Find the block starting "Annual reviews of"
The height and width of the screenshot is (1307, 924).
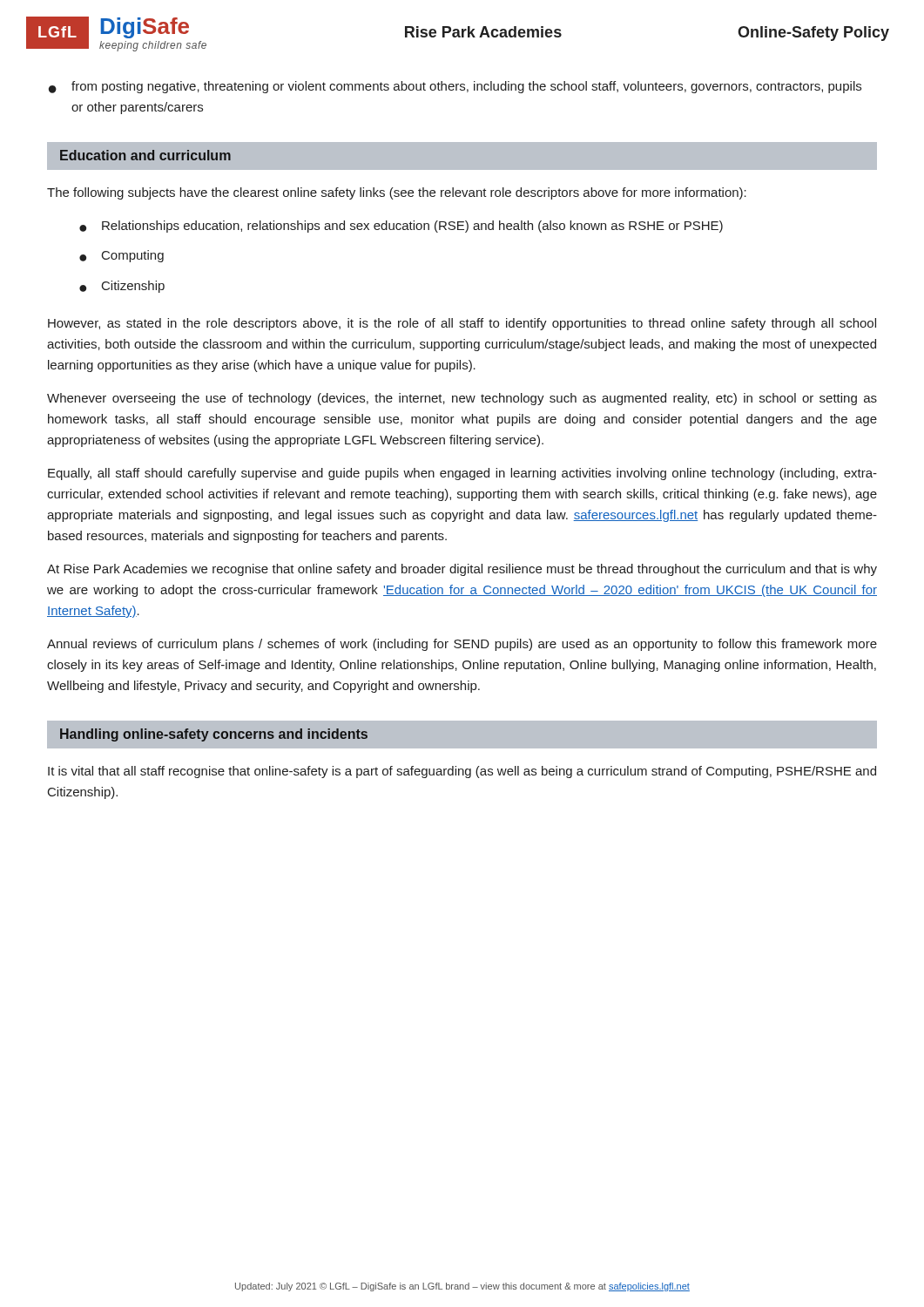pyautogui.click(x=462, y=664)
